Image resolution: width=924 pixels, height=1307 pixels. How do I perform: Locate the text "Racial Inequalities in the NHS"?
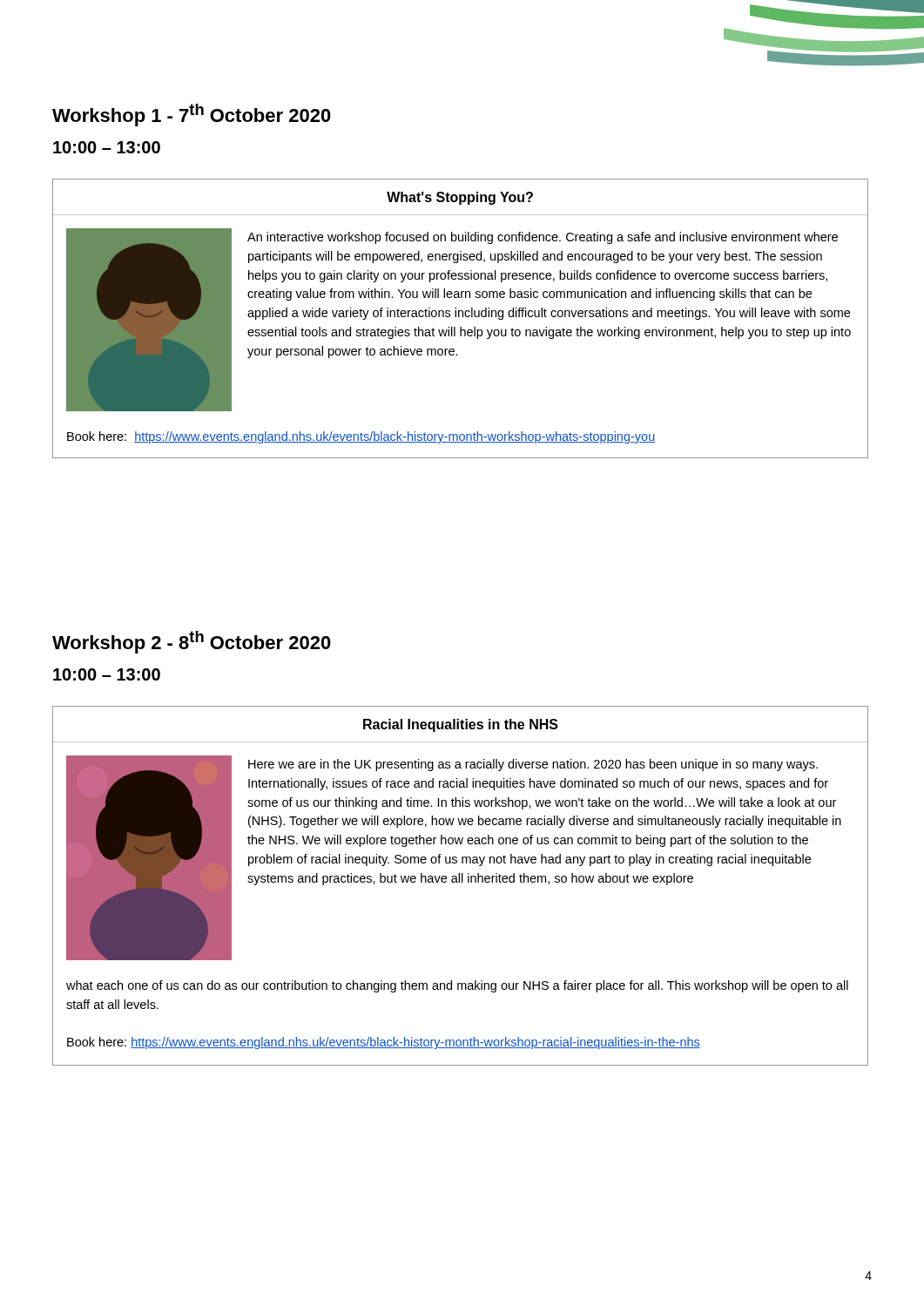tap(460, 725)
